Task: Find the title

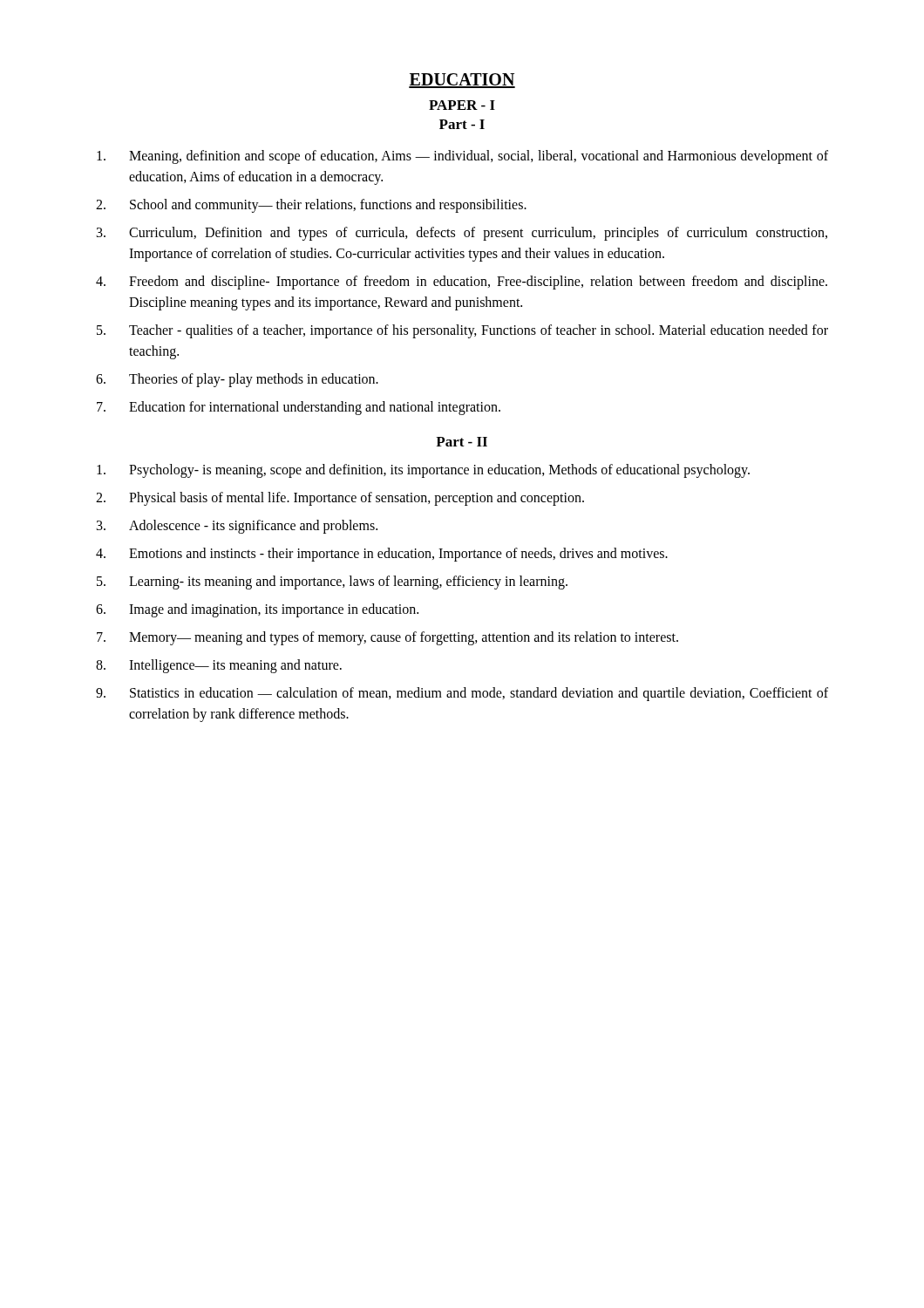Action: (462, 80)
